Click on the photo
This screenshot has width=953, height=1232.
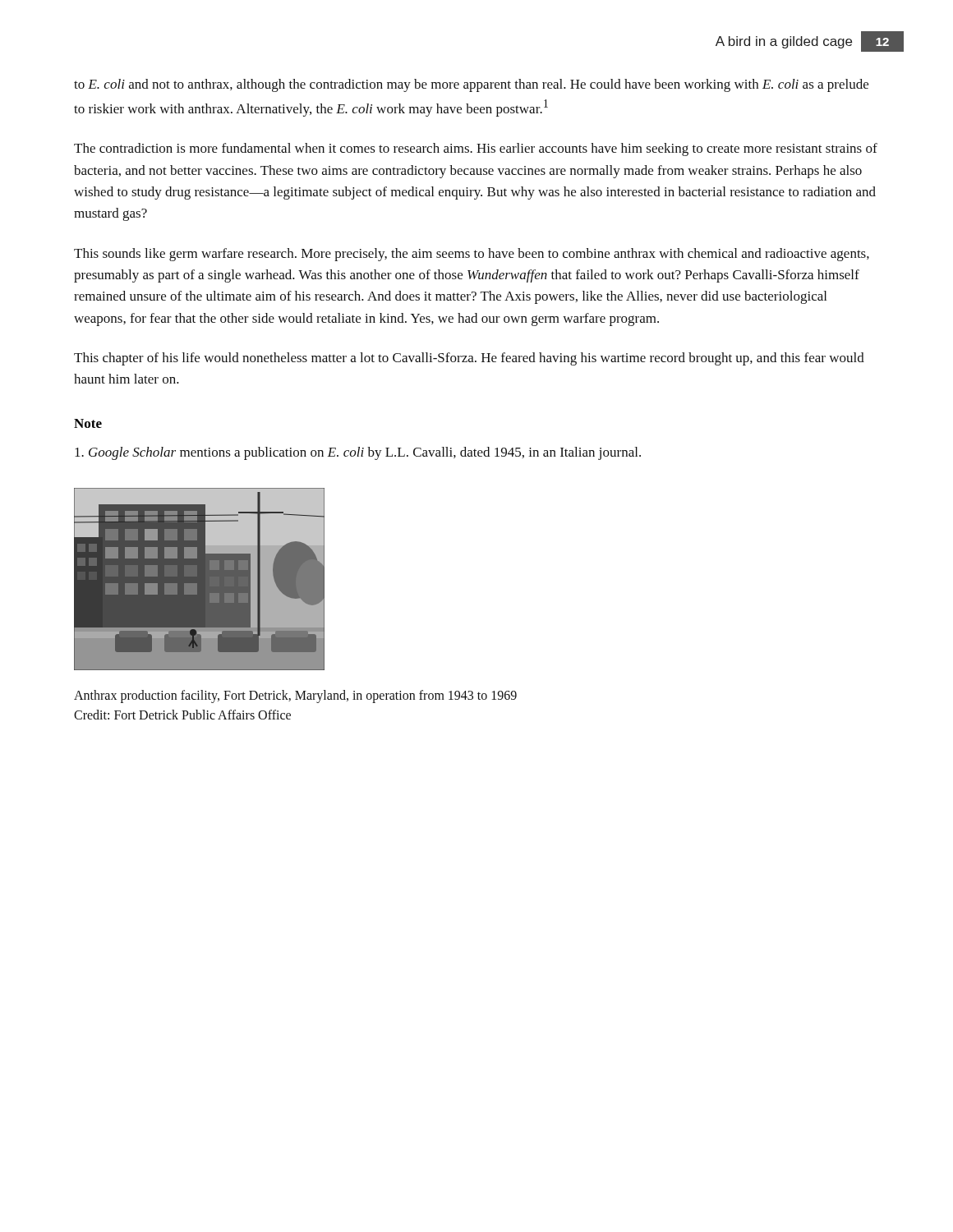476,581
